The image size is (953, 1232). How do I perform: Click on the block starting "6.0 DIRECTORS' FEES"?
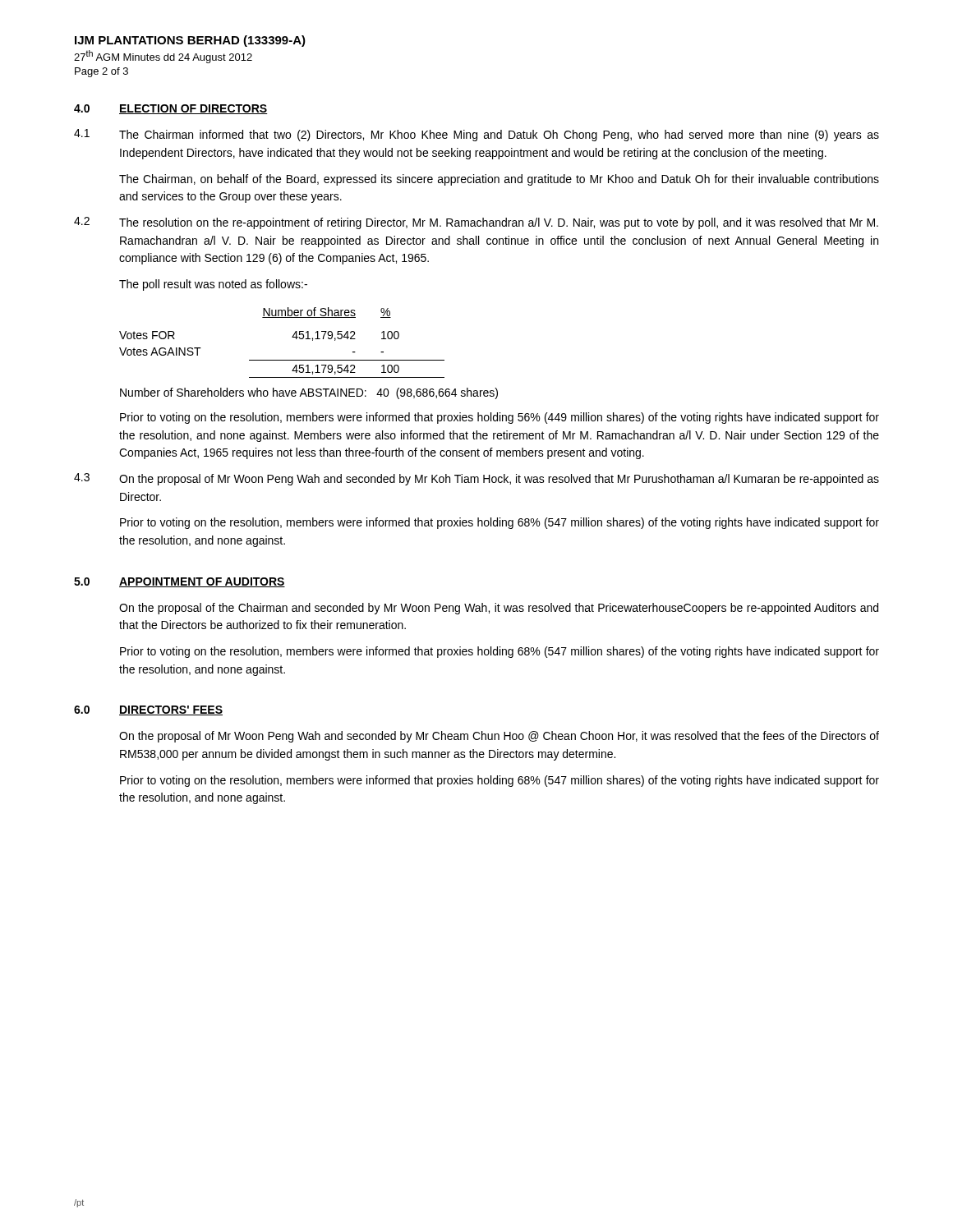pyautogui.click(x=148, y=710)
